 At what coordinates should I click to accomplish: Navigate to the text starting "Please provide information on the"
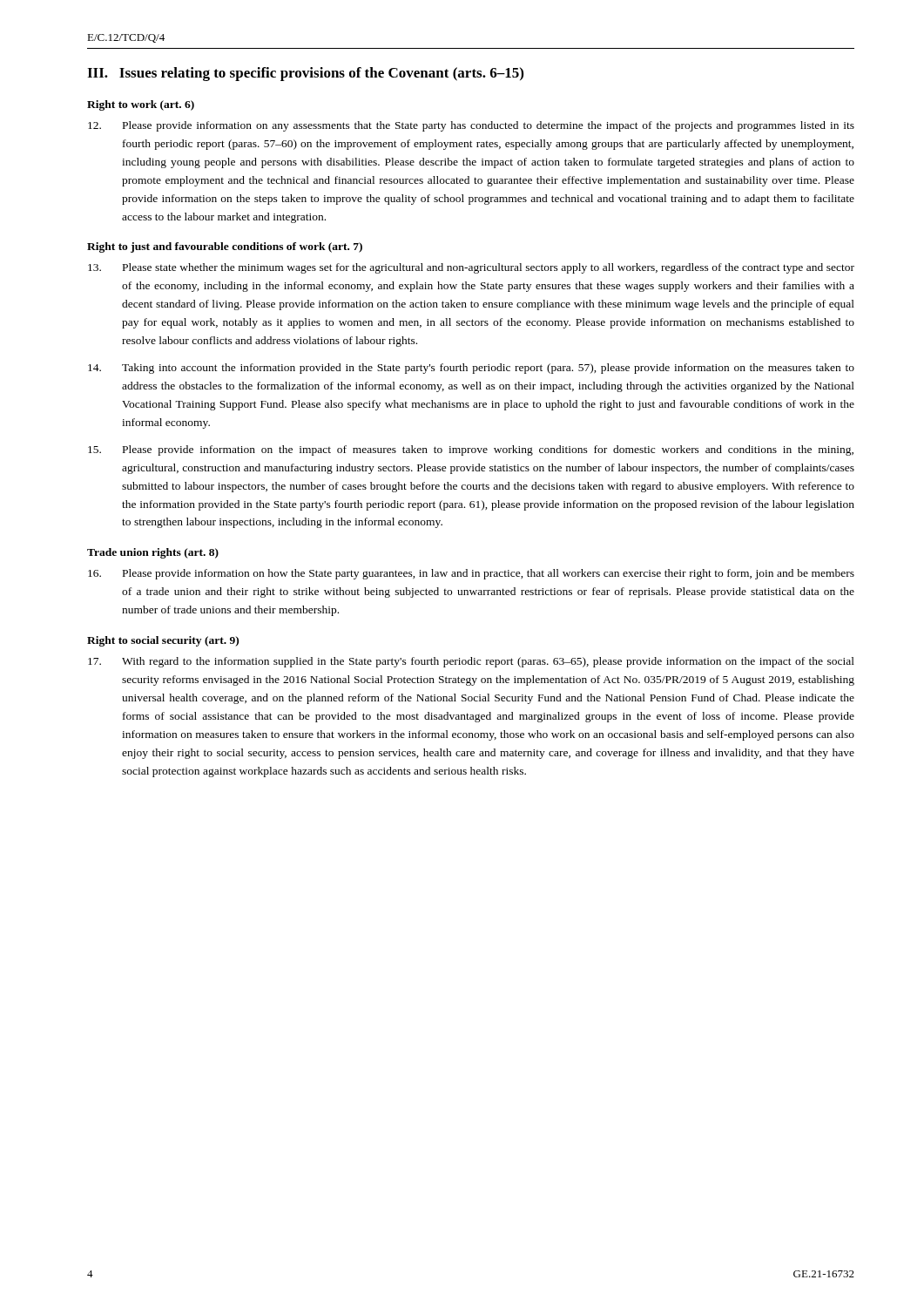[x=471, y=486]
